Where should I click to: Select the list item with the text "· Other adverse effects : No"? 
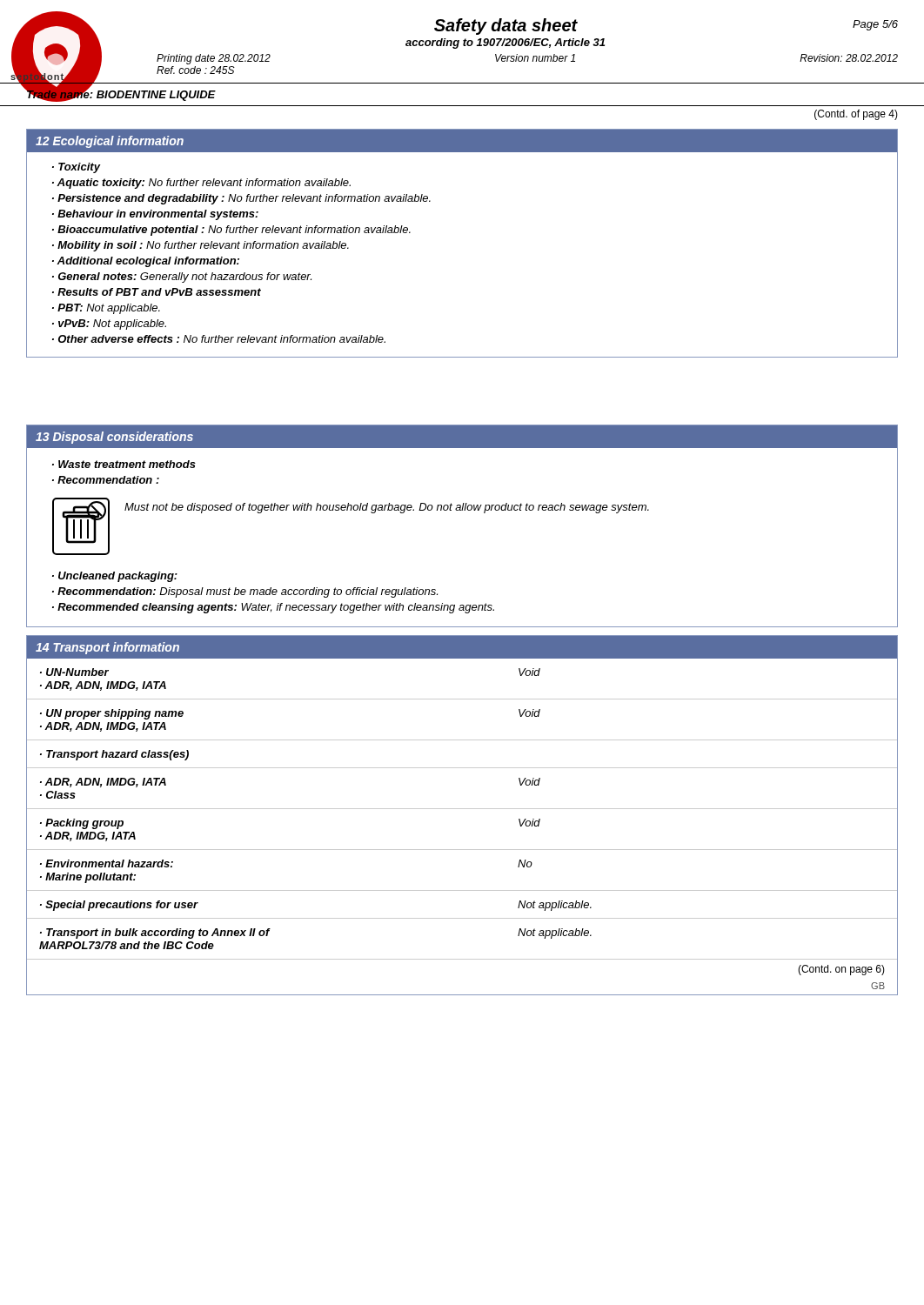(219, 339)
